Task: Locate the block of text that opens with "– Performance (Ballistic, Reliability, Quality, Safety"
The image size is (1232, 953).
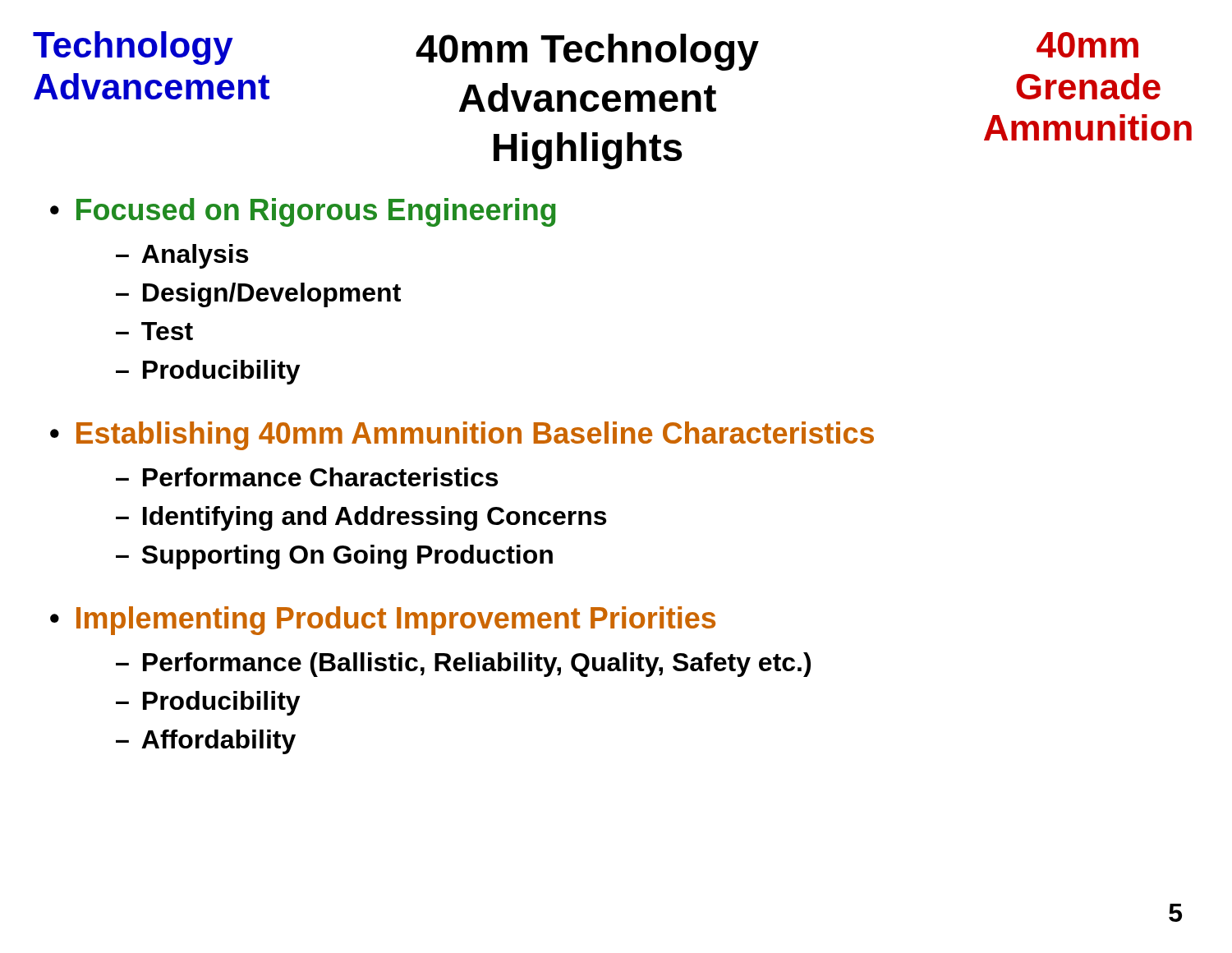Action: pos(463,663)
